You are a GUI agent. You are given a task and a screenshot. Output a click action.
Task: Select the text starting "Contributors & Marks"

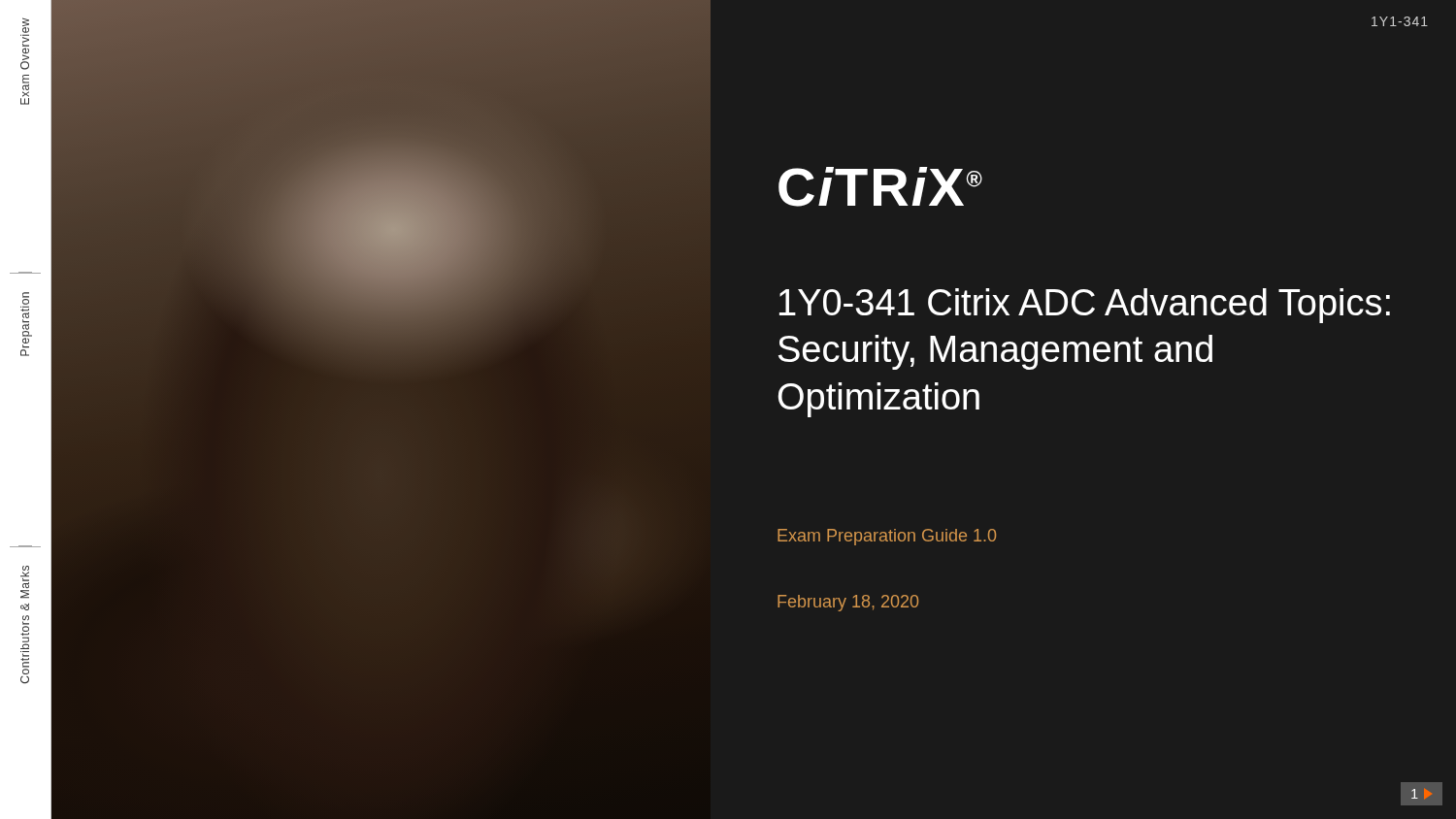(25, 684)
